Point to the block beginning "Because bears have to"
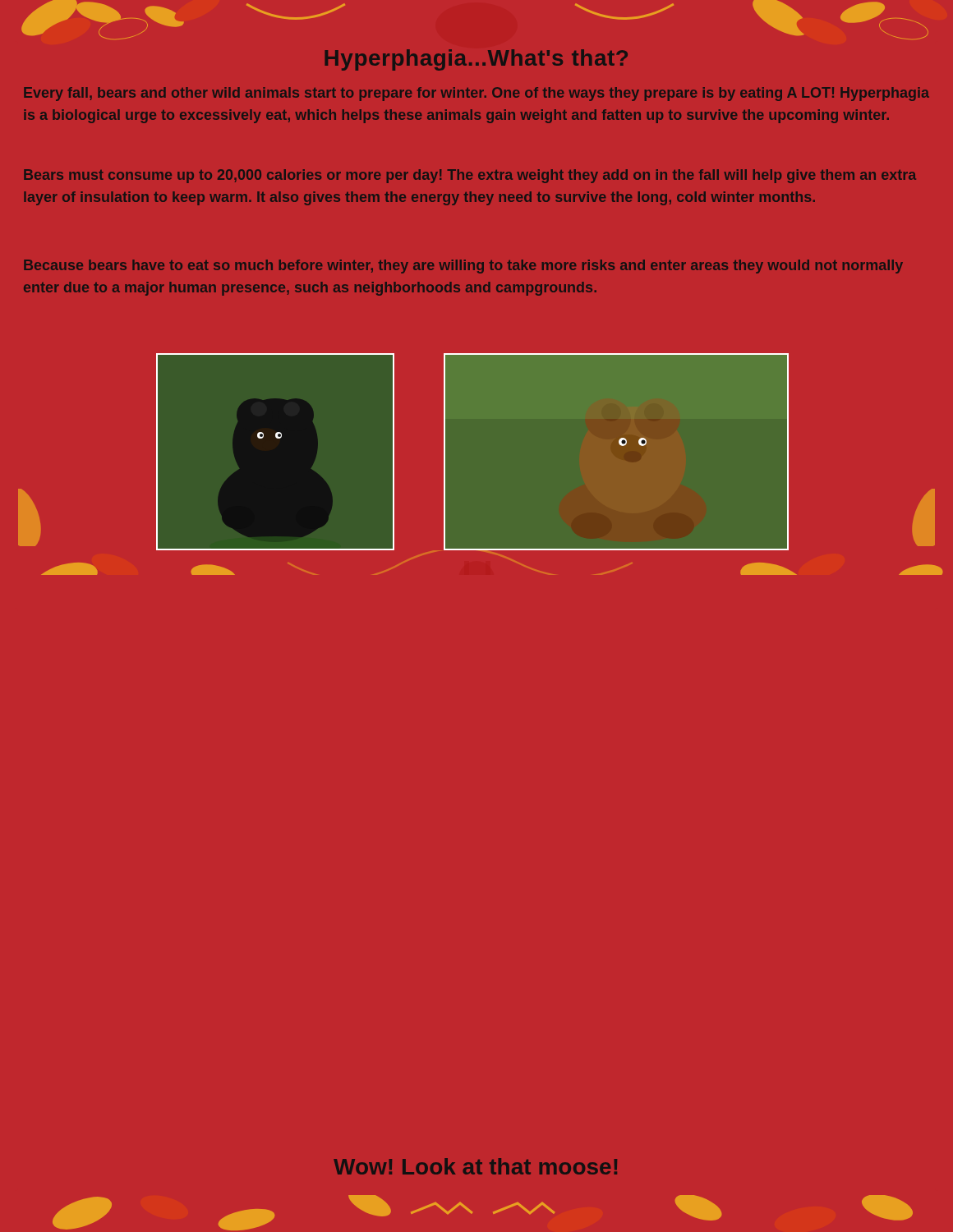Viewport: 953px width, 1232px height. (476, 277)
